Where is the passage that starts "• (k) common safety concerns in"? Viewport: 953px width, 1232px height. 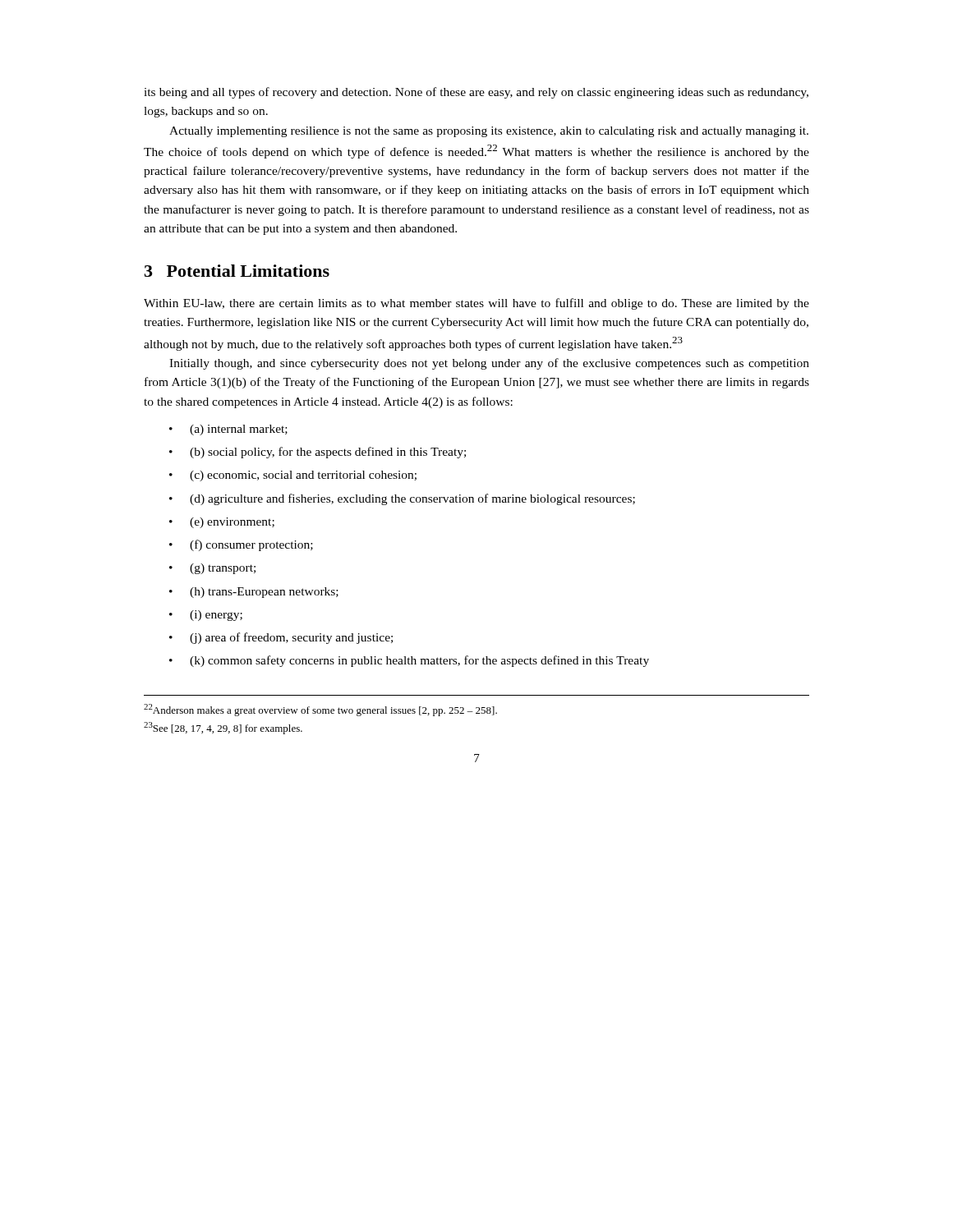click(x=489, y=660)
